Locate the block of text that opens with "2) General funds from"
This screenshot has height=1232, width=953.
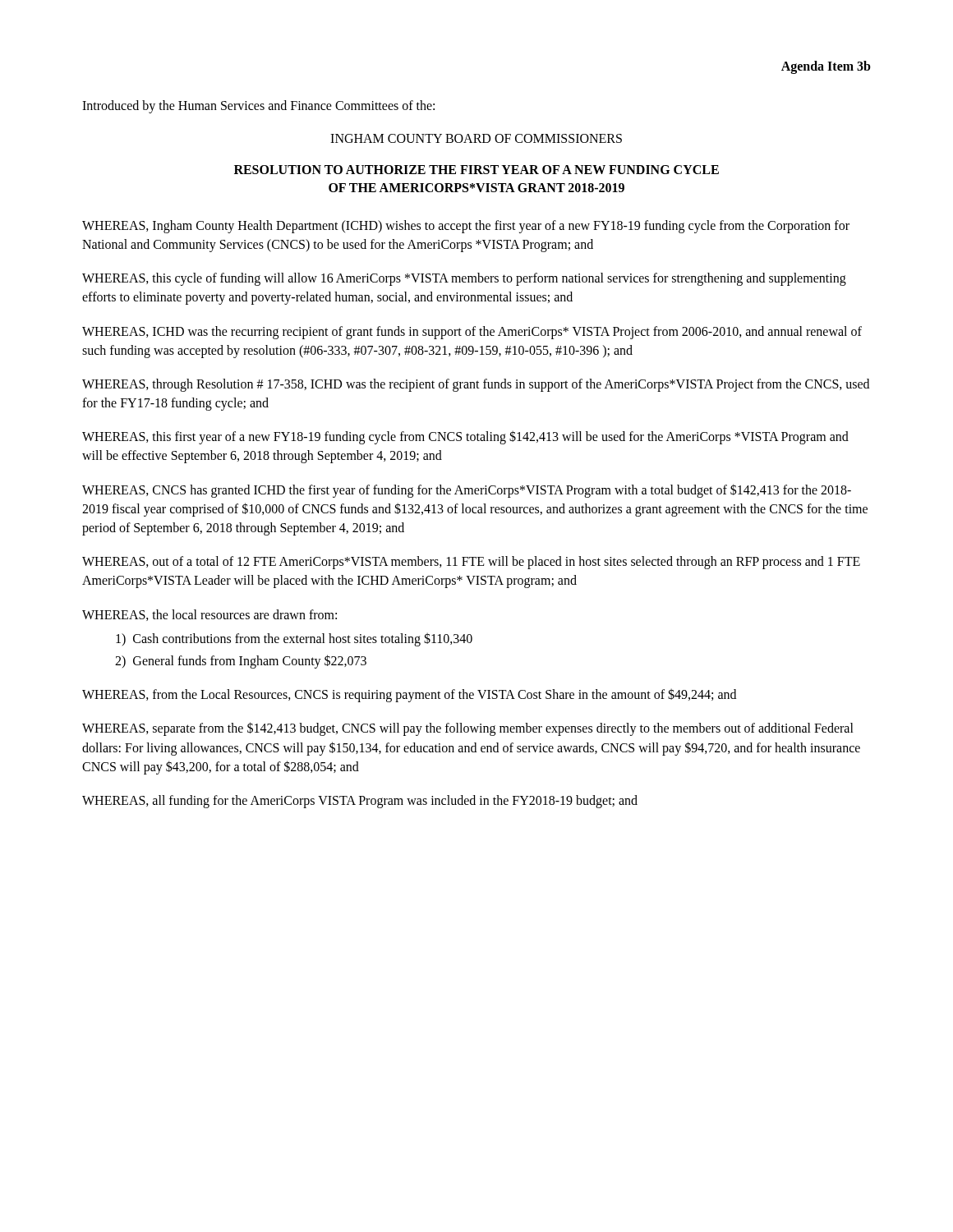(x=241, y=661)
